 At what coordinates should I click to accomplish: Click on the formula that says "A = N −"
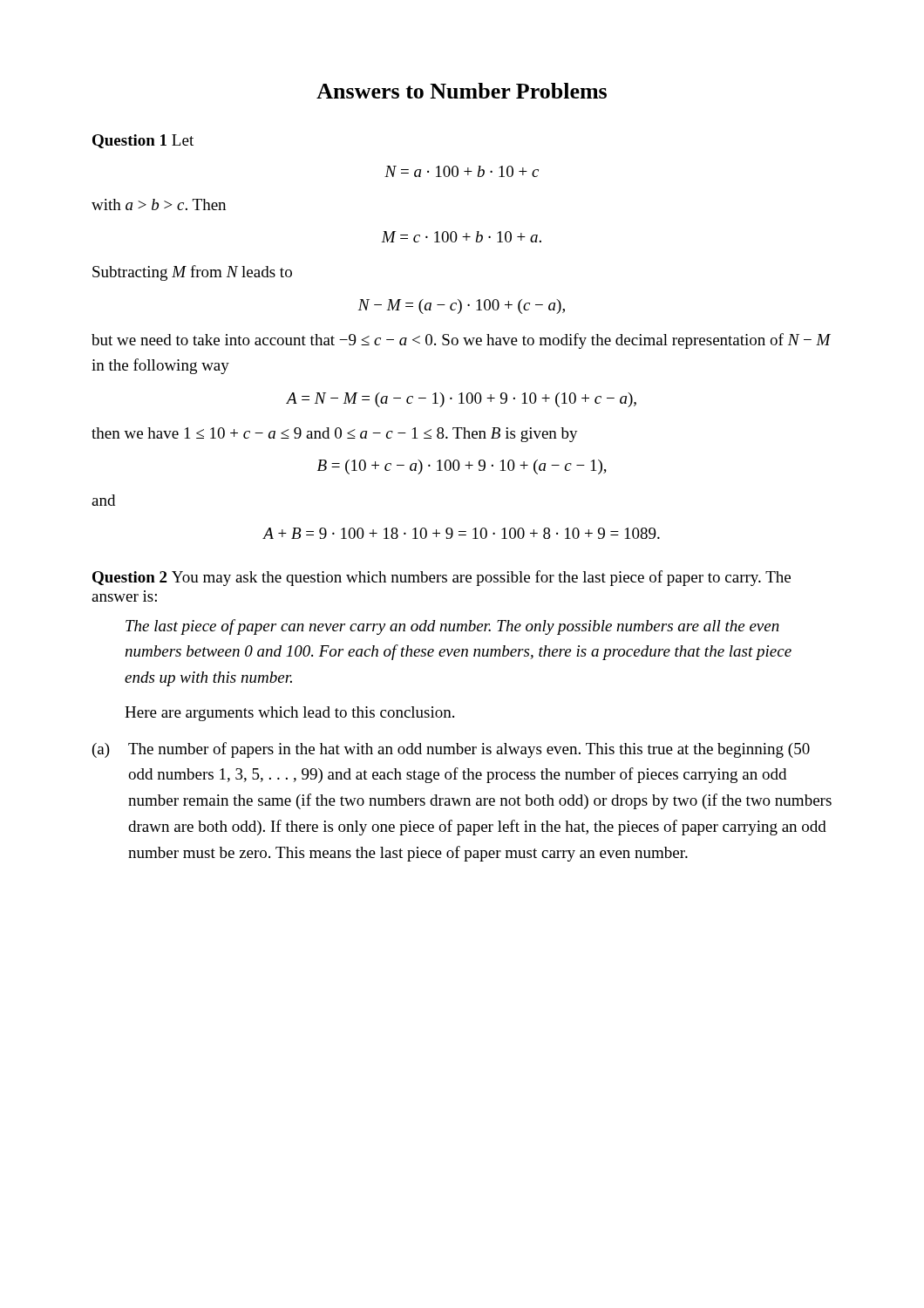tap(462, 398)
